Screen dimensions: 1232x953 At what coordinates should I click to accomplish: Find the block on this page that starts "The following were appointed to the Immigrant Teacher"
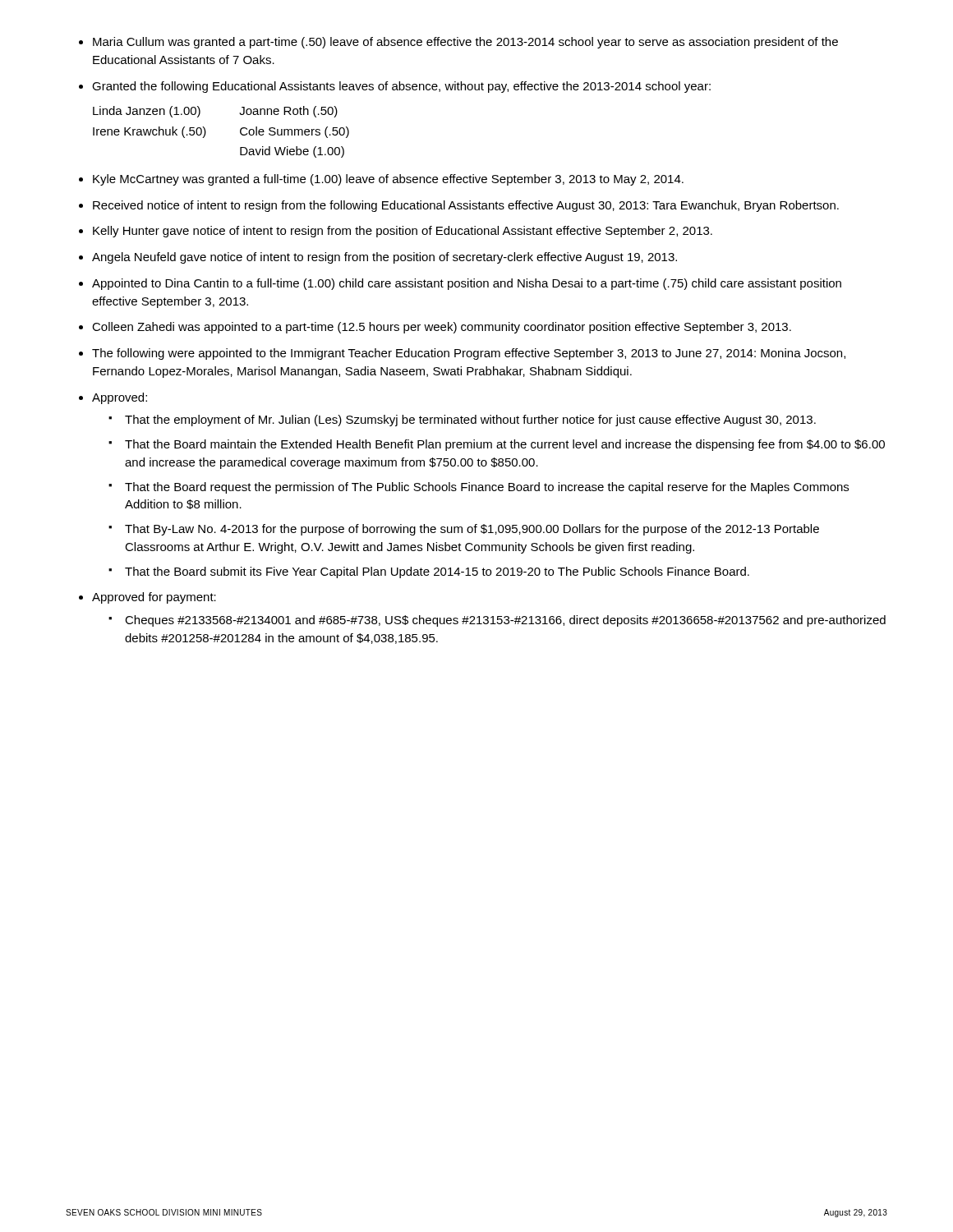click(469, 362)
